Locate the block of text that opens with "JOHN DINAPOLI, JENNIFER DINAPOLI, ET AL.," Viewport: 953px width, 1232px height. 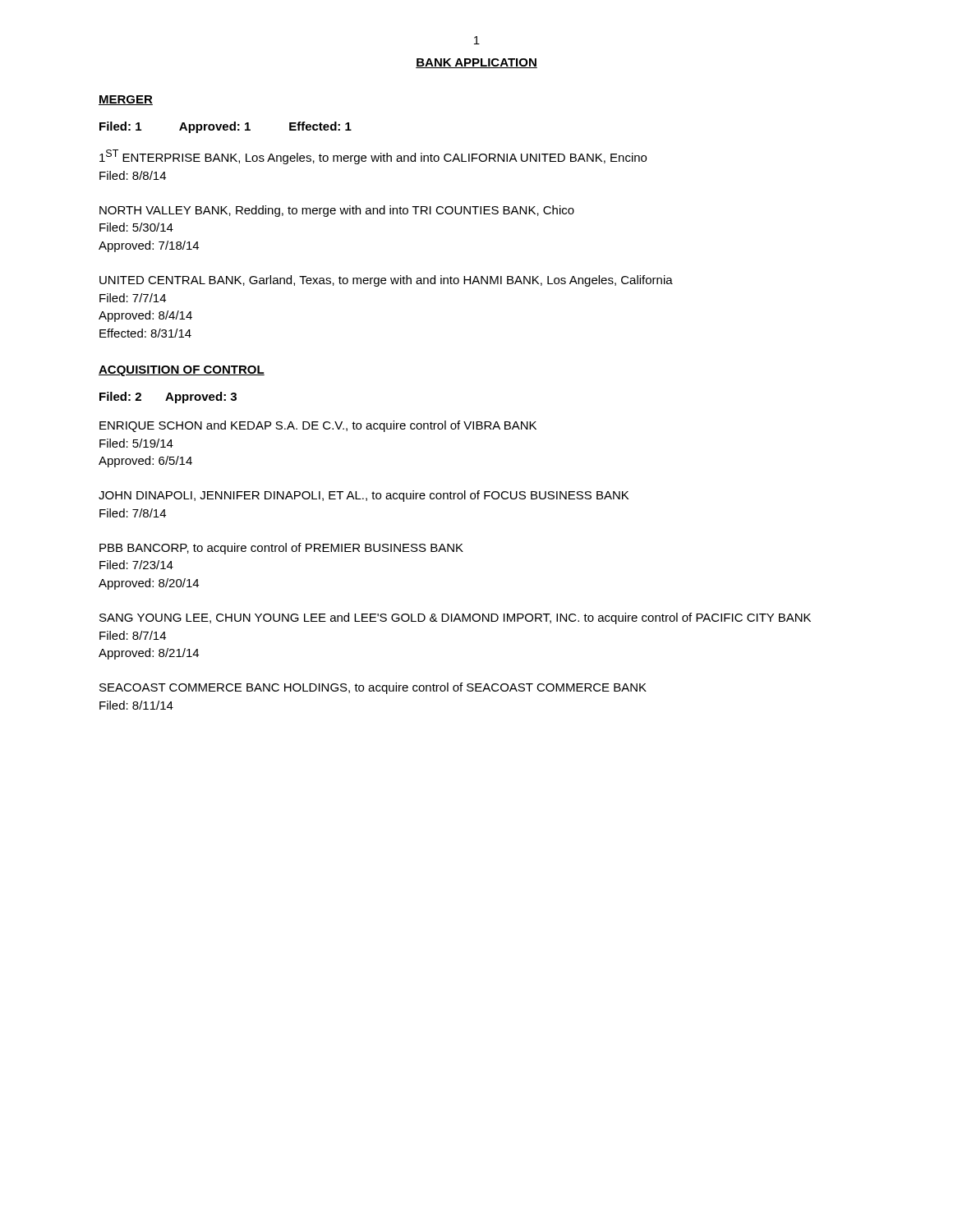click(364, 504)
